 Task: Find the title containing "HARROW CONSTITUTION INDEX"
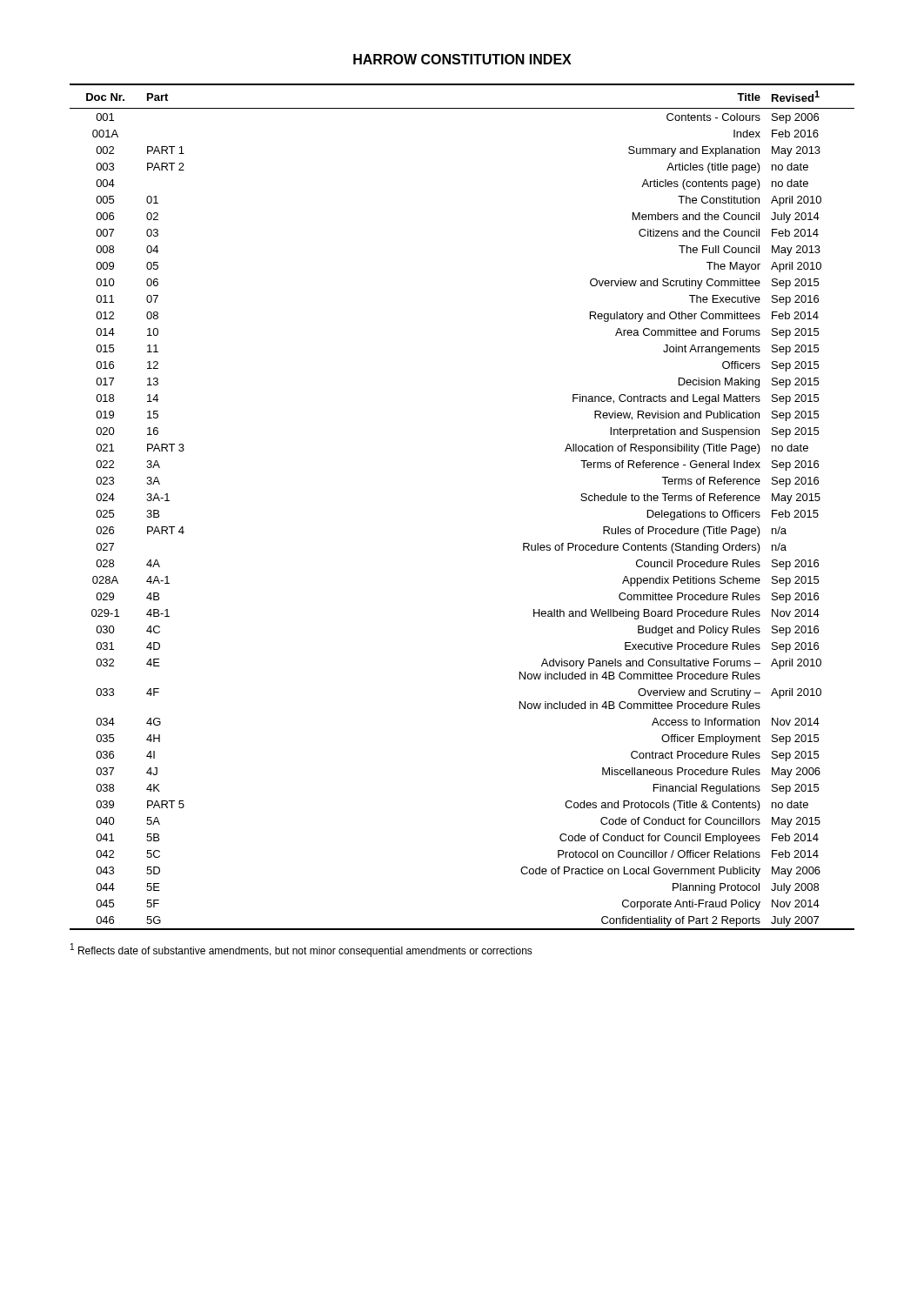point(462,60)
